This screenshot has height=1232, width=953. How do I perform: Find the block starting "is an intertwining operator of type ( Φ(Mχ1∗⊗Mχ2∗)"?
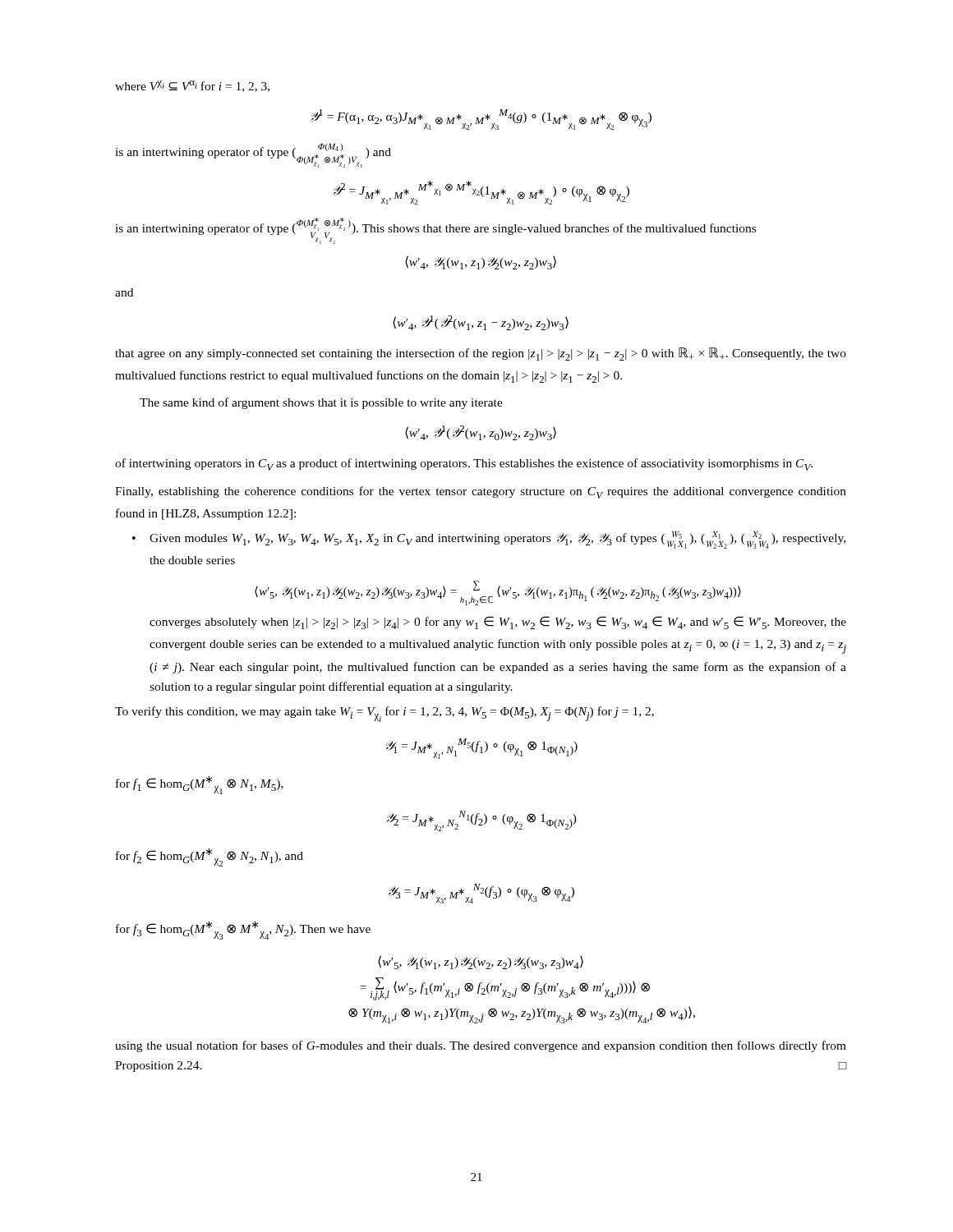[436, 230]
